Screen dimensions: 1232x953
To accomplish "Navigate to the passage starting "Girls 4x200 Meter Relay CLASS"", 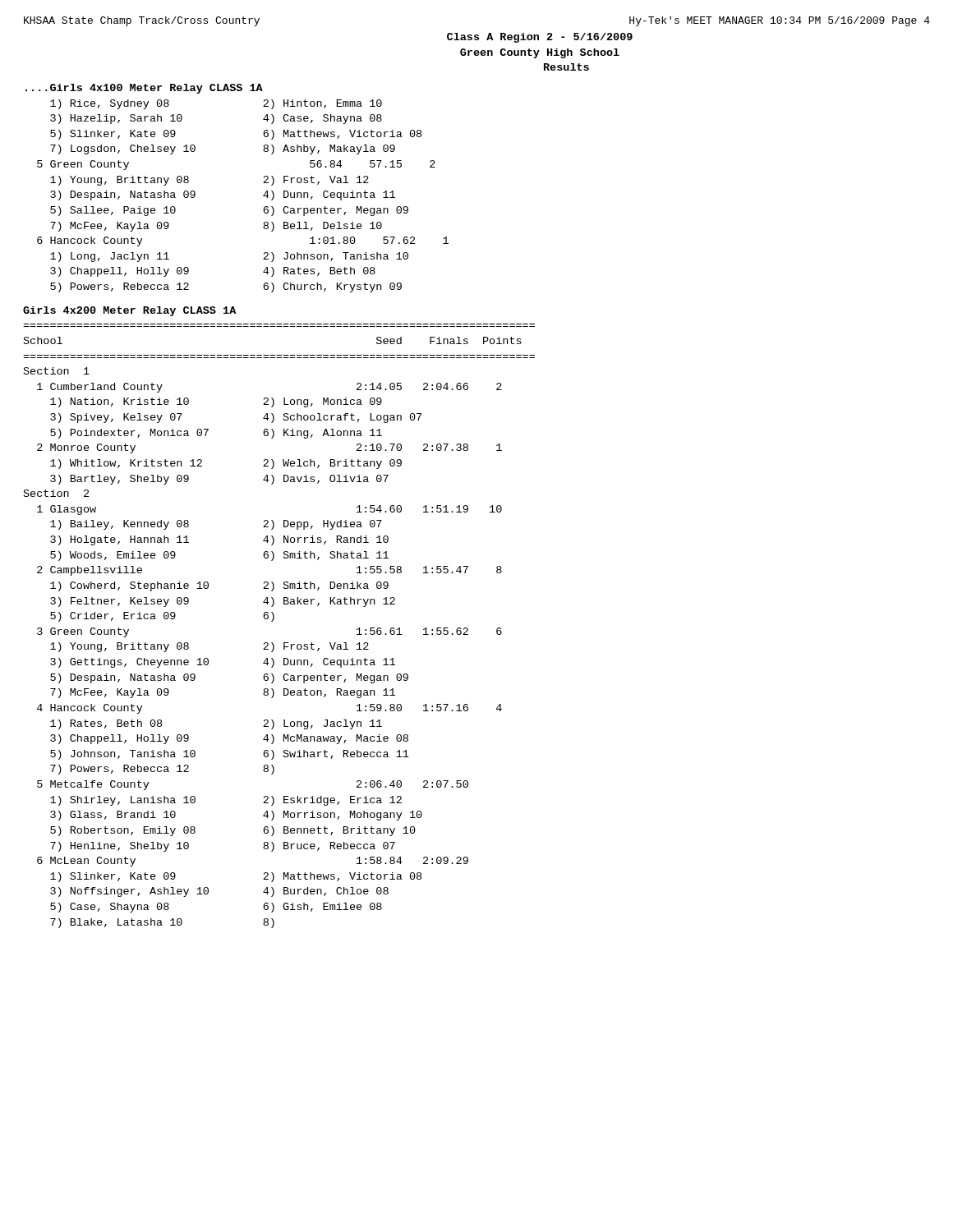I will point(129,311).
